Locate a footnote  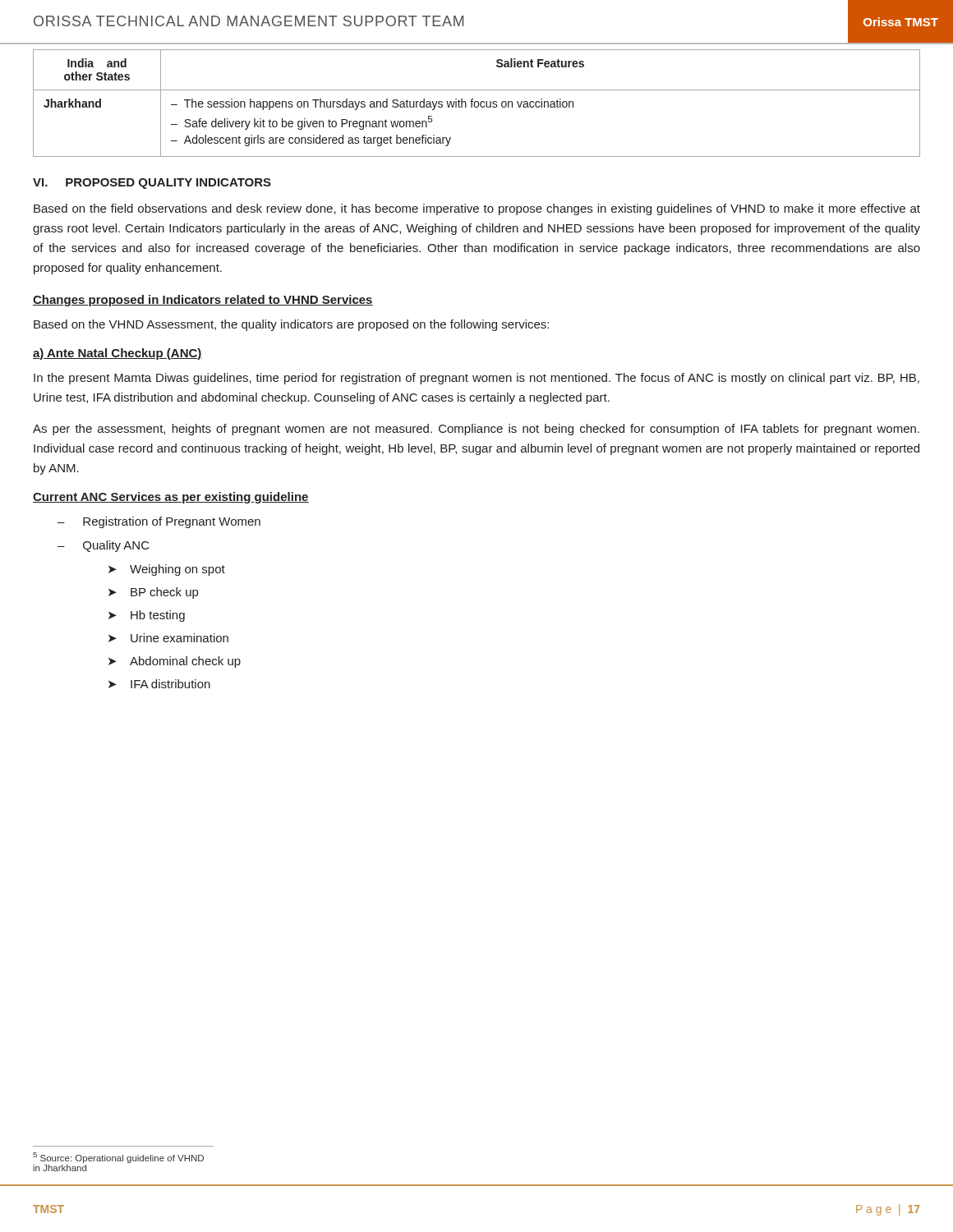119,1161
